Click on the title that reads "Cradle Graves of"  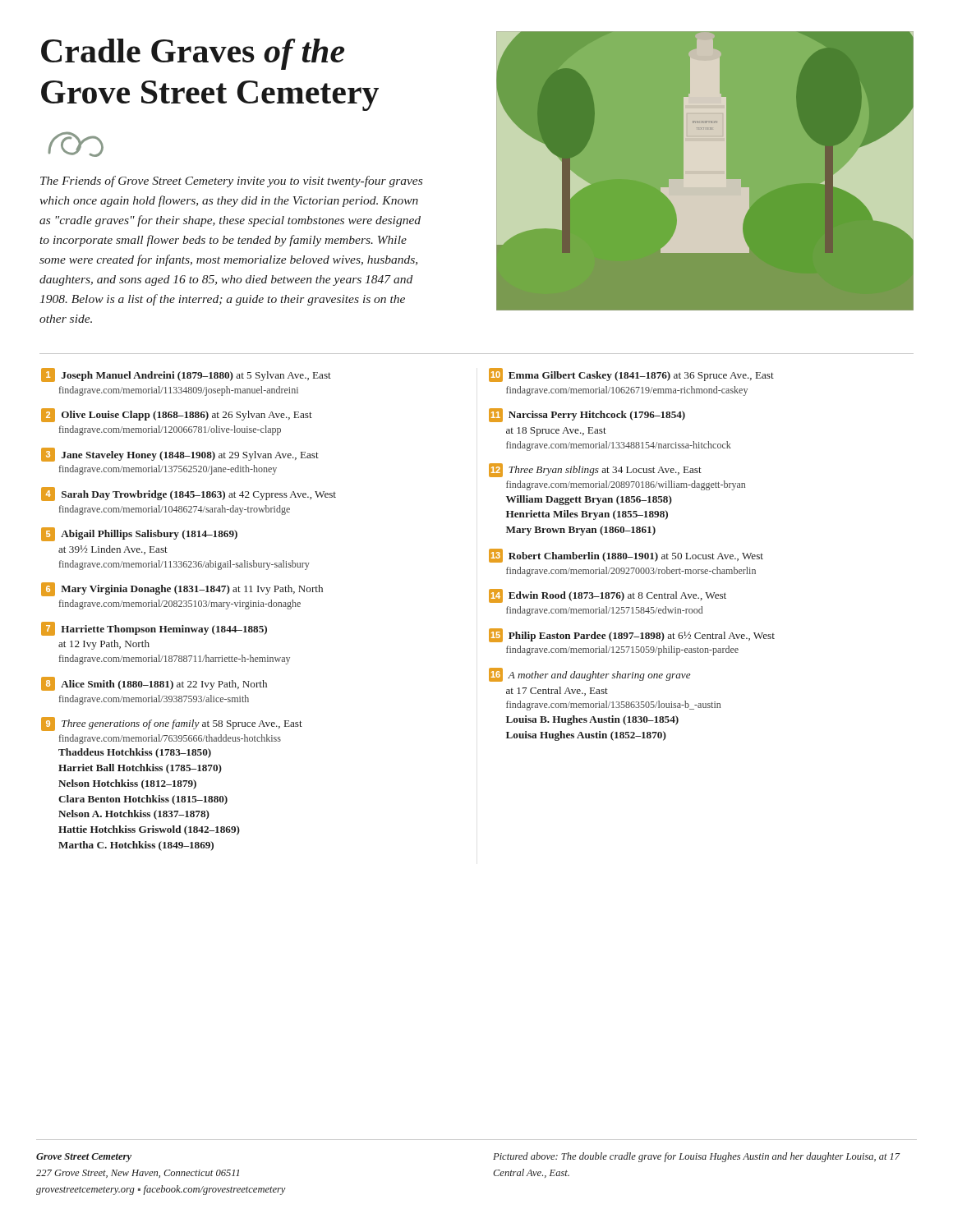(228, 72)
